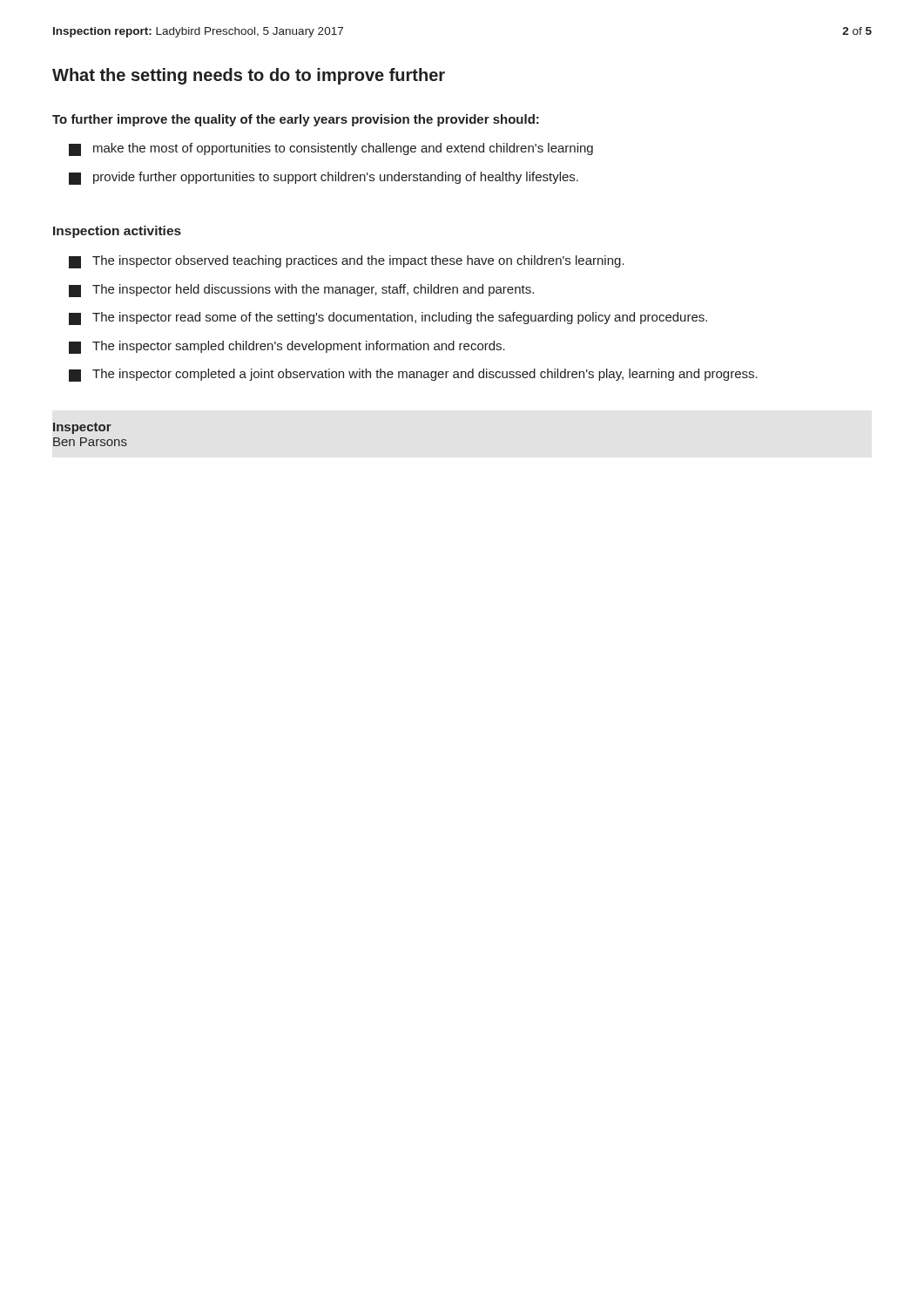This screenshot has width=924, height=1307.
Task: Find the block on this page that starts "The inspector held discussions"
Action: (x=470, y=289)
